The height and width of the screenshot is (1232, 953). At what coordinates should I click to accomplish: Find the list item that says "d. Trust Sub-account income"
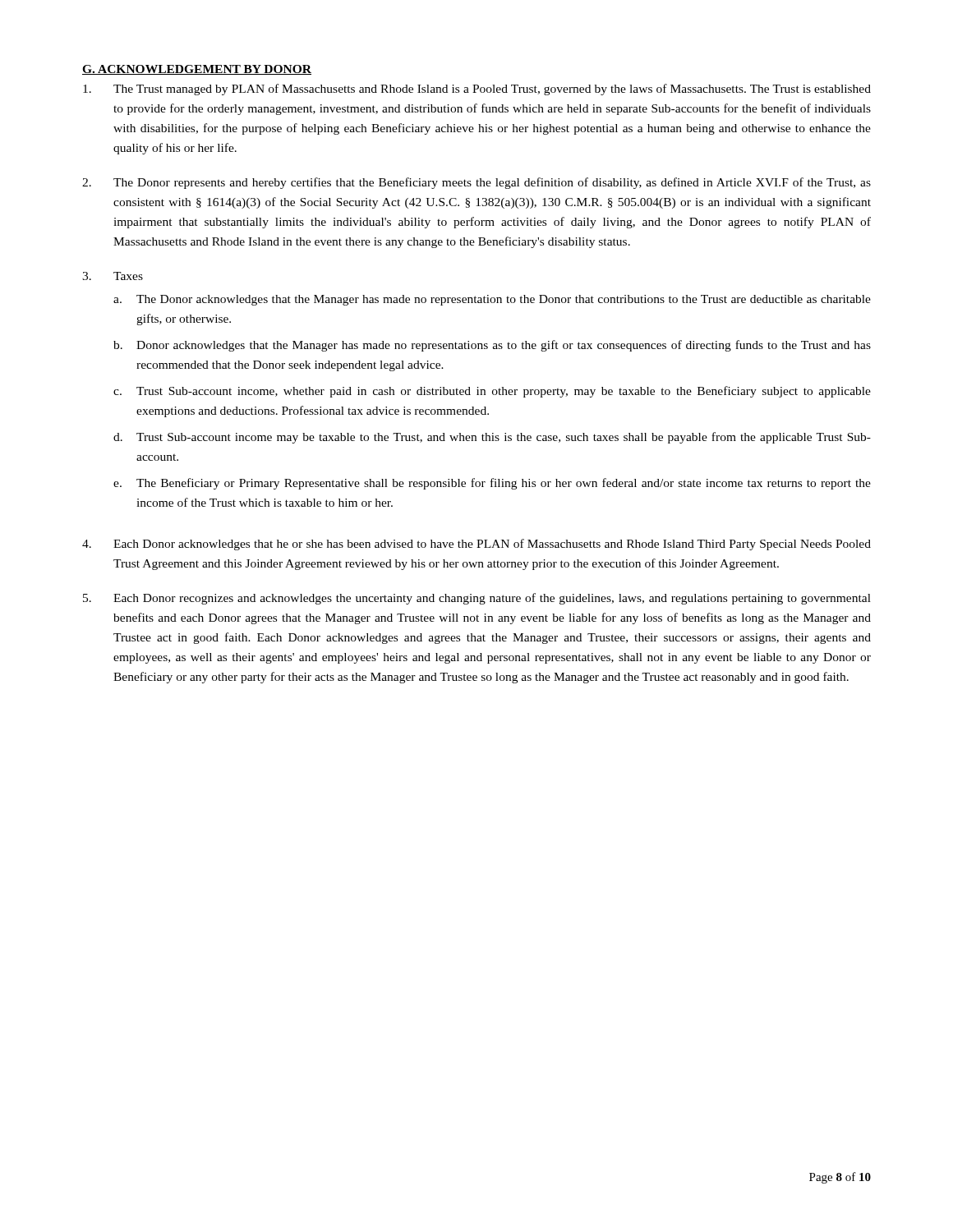pos(492,447)
